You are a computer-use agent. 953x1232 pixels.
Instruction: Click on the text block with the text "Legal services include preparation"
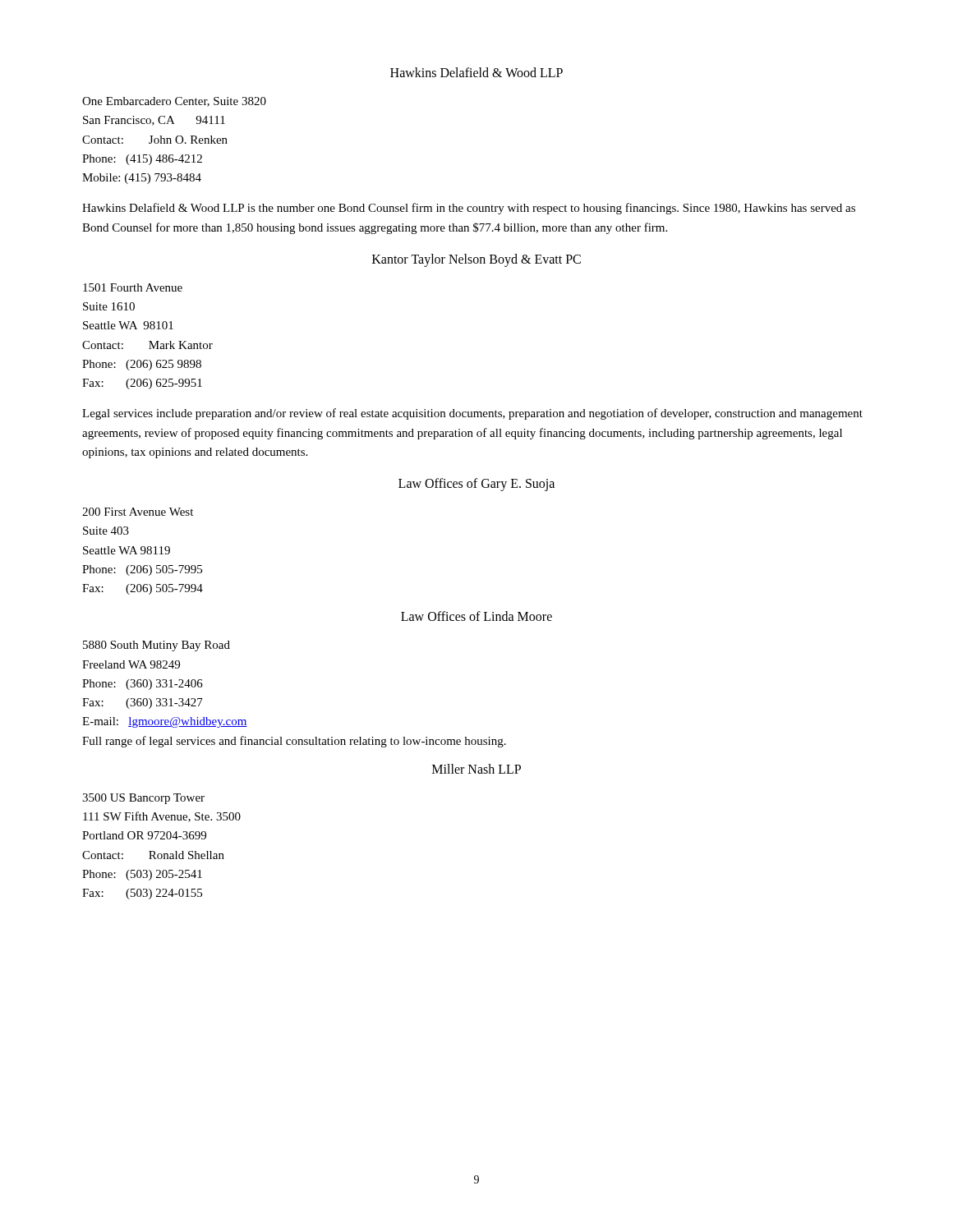coord(472,432)
